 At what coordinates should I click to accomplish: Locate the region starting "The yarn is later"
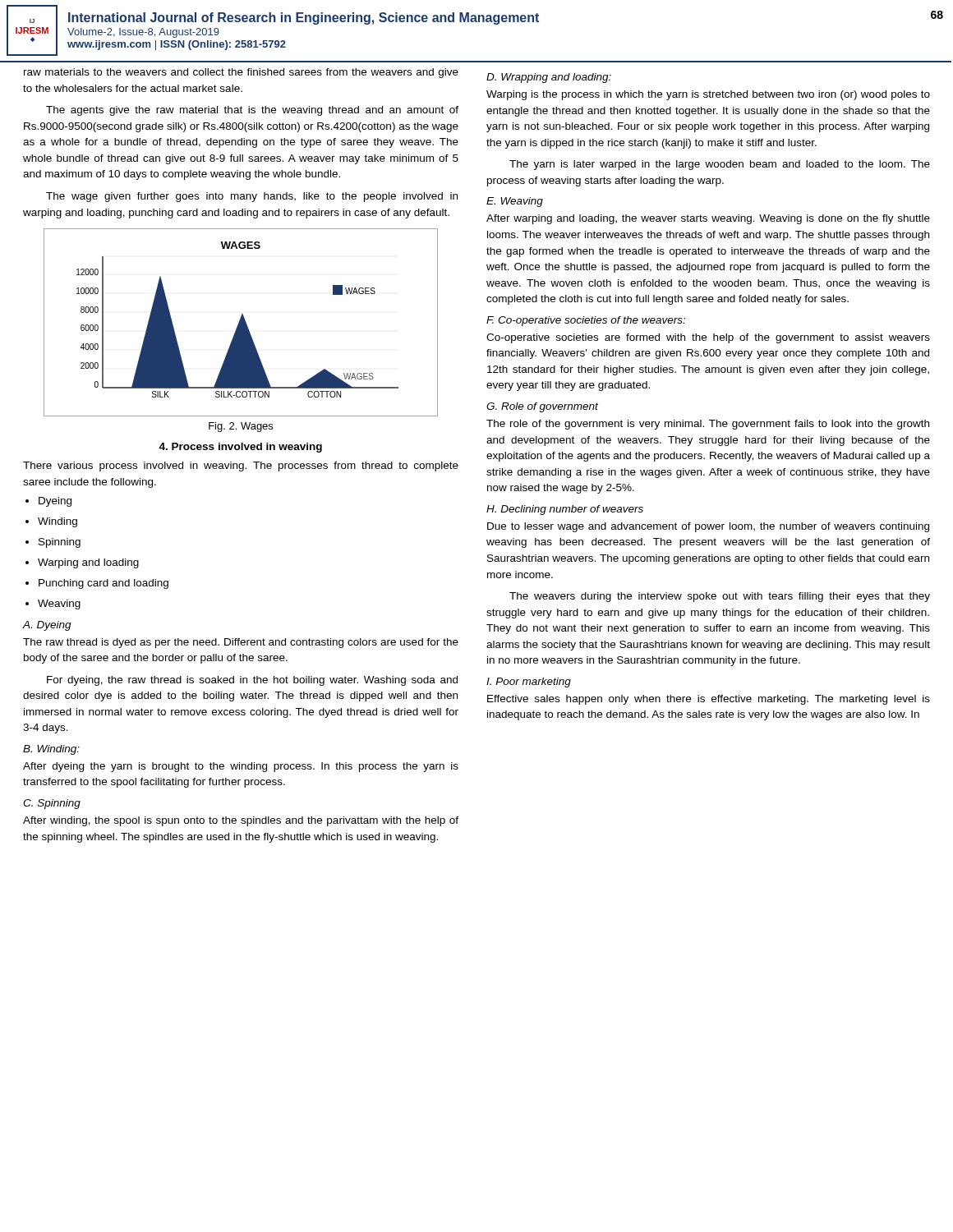[708, 172]
